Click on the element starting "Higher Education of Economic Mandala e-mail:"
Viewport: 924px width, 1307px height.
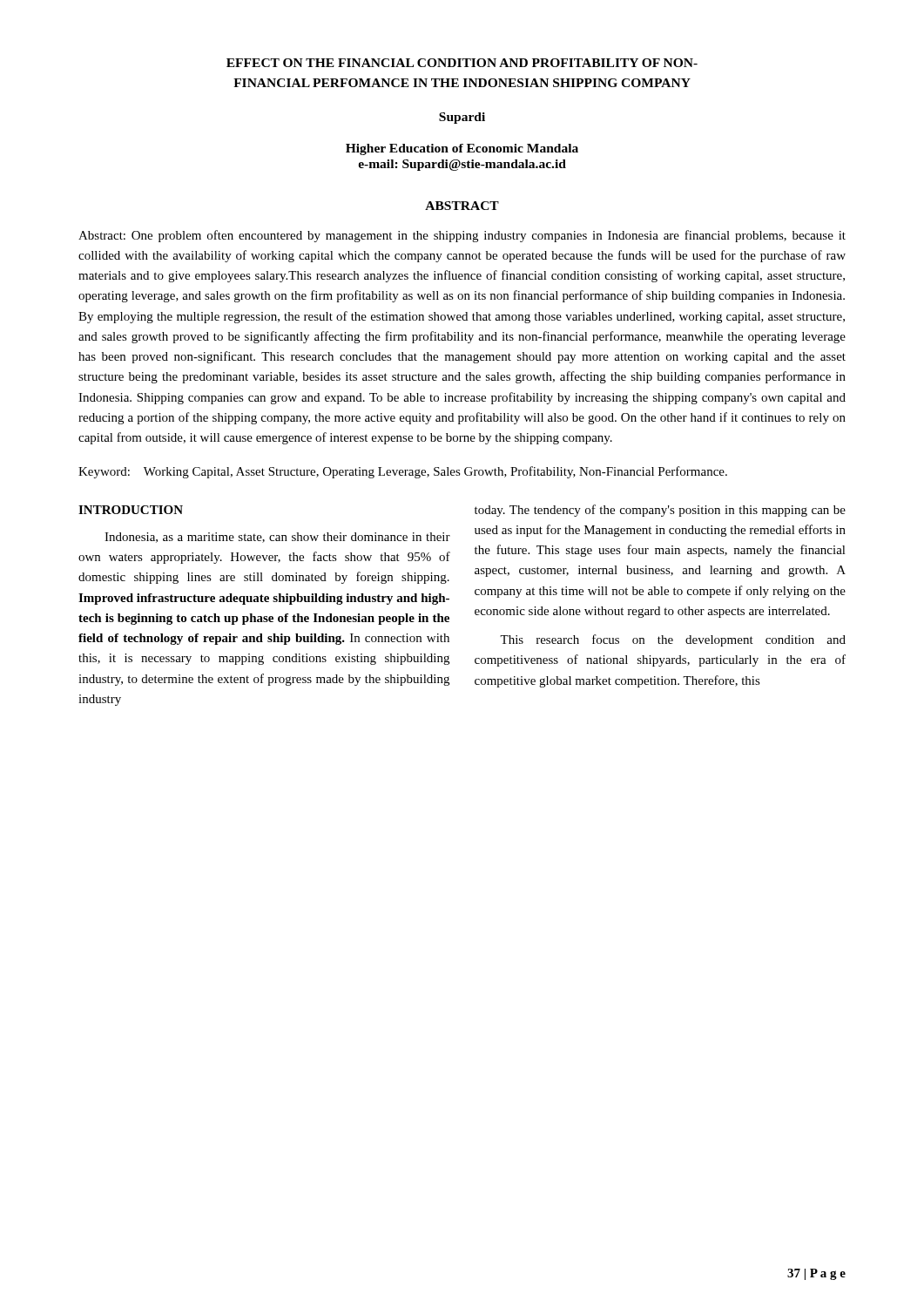pos(462,156)
